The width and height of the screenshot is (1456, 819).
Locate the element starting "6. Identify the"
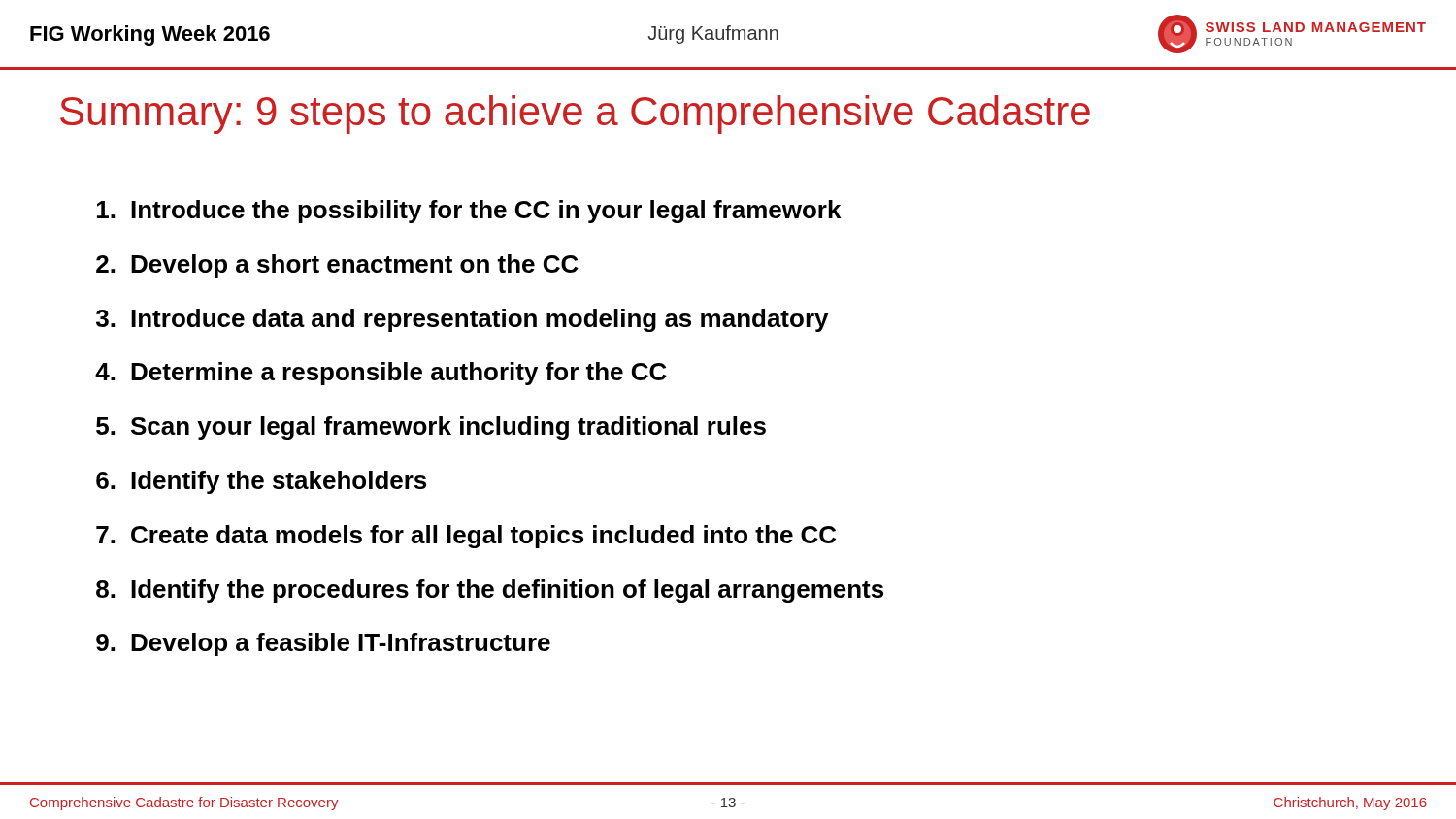261,482
